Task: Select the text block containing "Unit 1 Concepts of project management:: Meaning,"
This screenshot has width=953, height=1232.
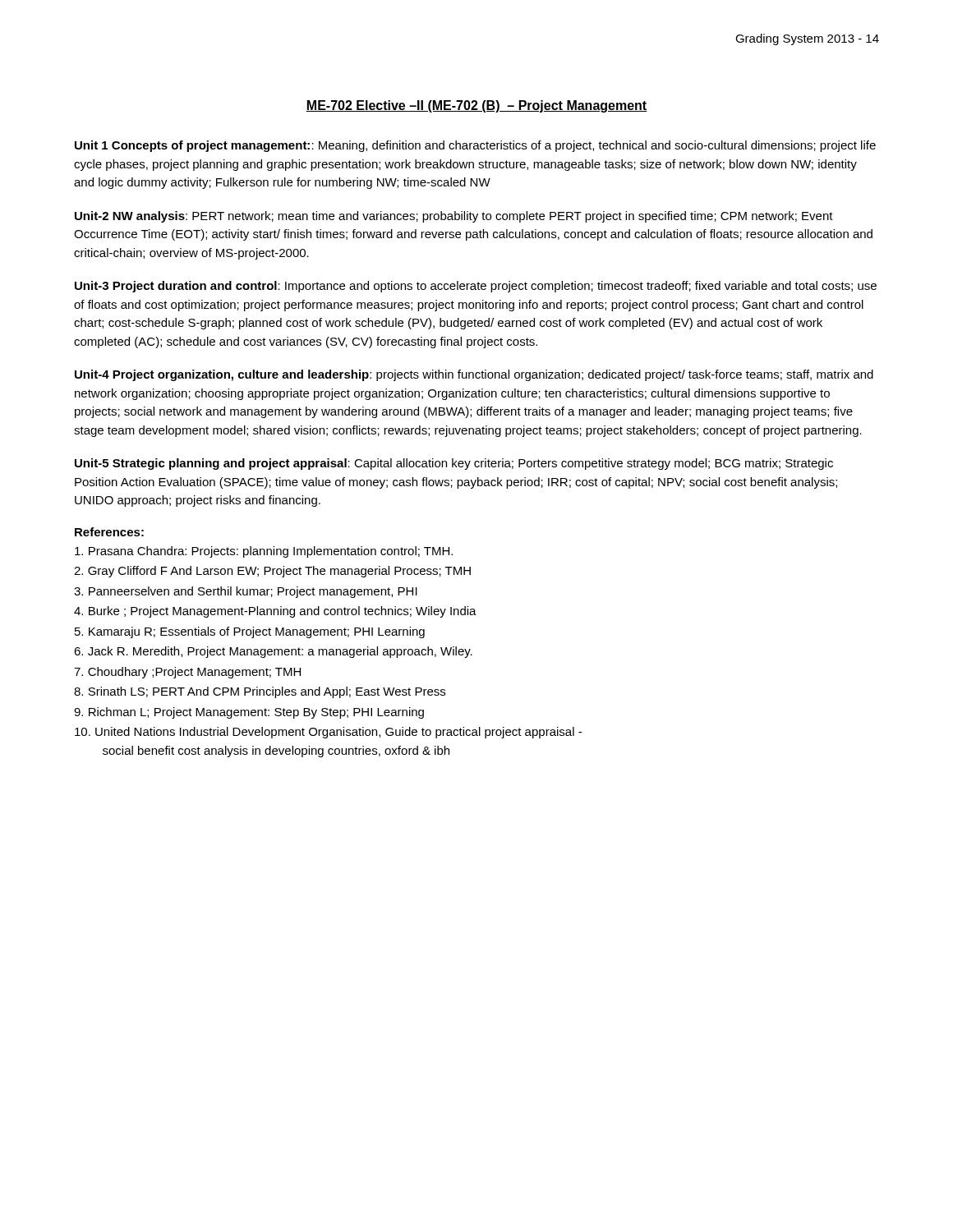Action: [x=475, y=163]
